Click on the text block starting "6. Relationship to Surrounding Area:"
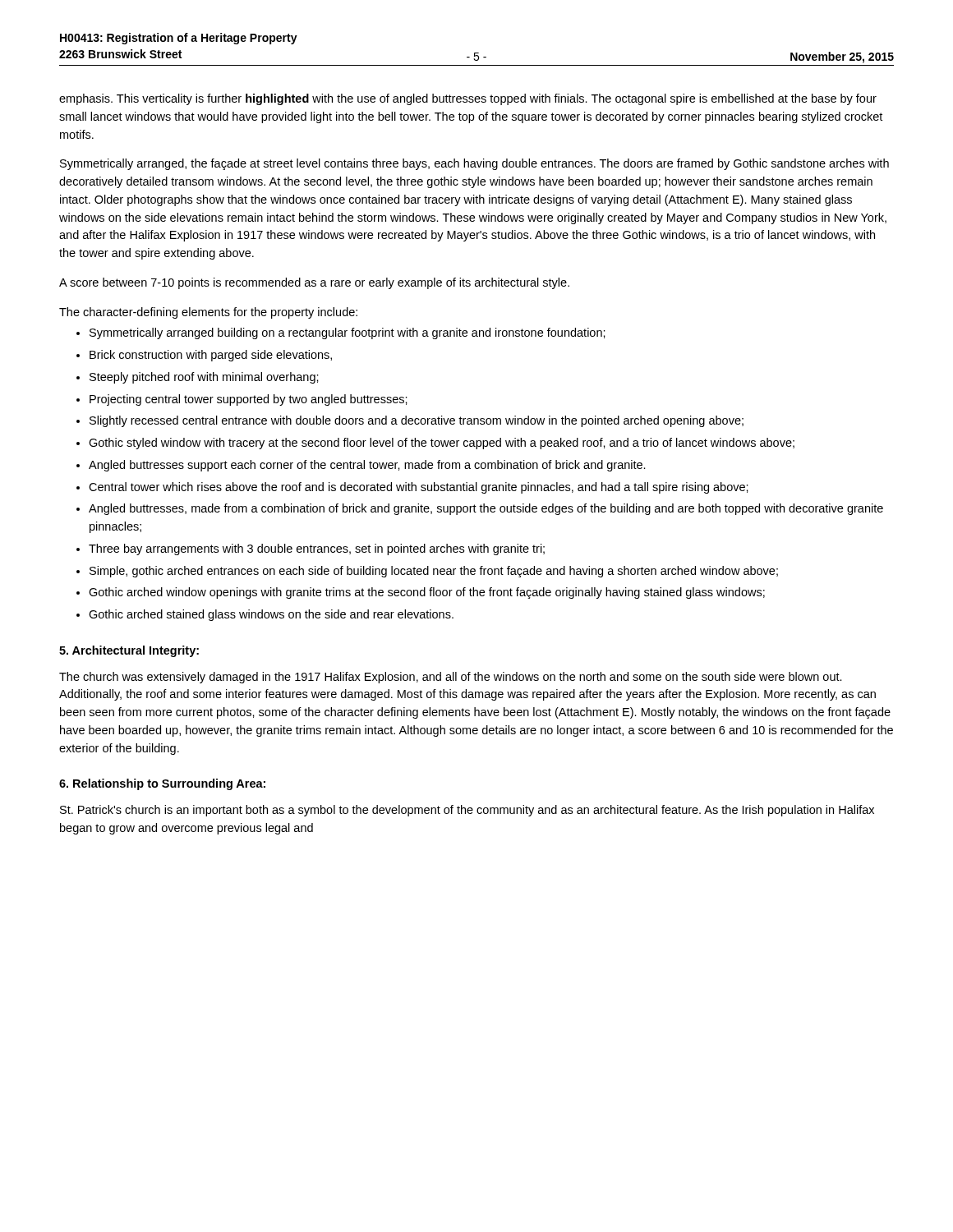Screen dimensions: 1232x953 point(163,784)
